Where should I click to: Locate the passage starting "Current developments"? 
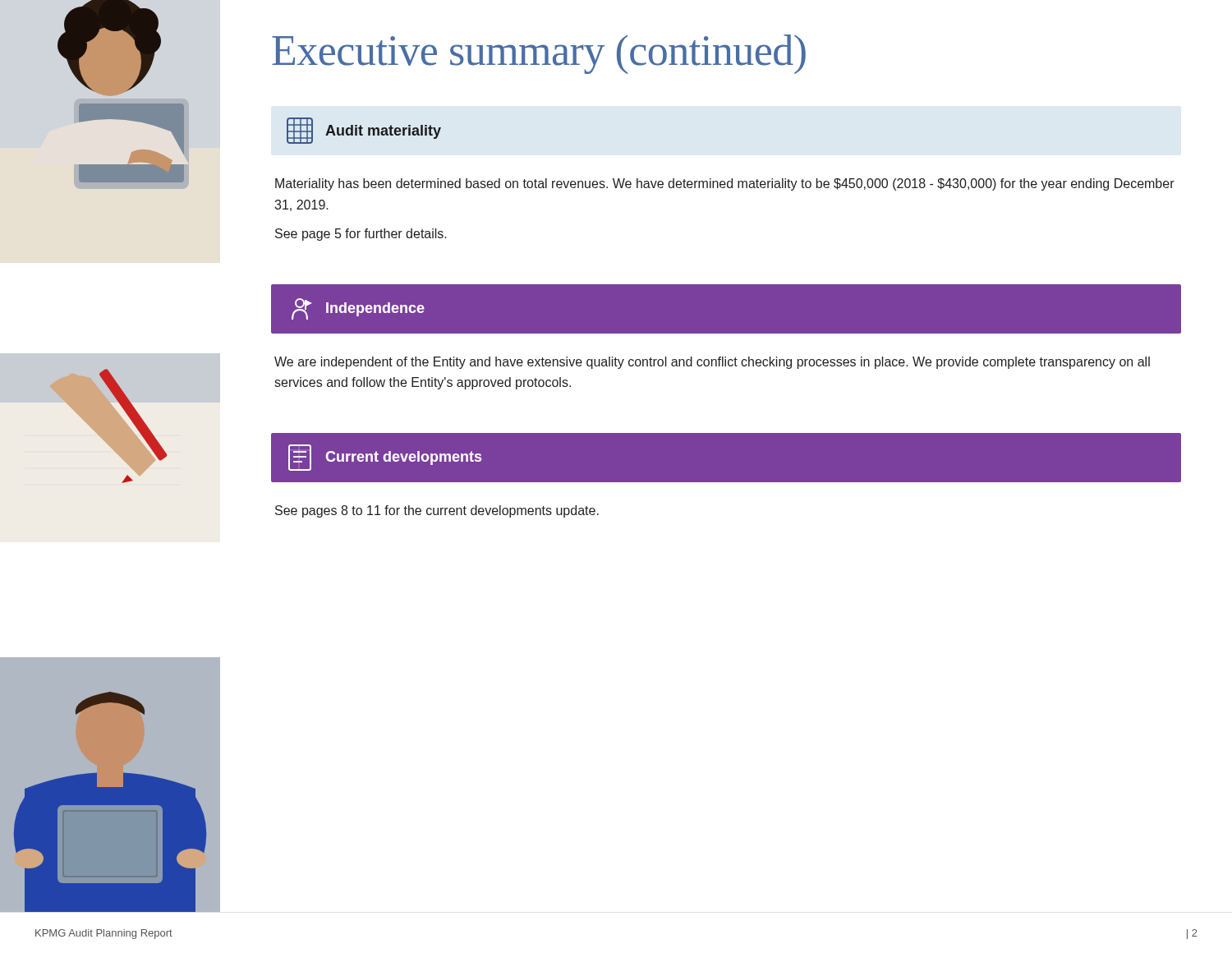tap(384, 458)
